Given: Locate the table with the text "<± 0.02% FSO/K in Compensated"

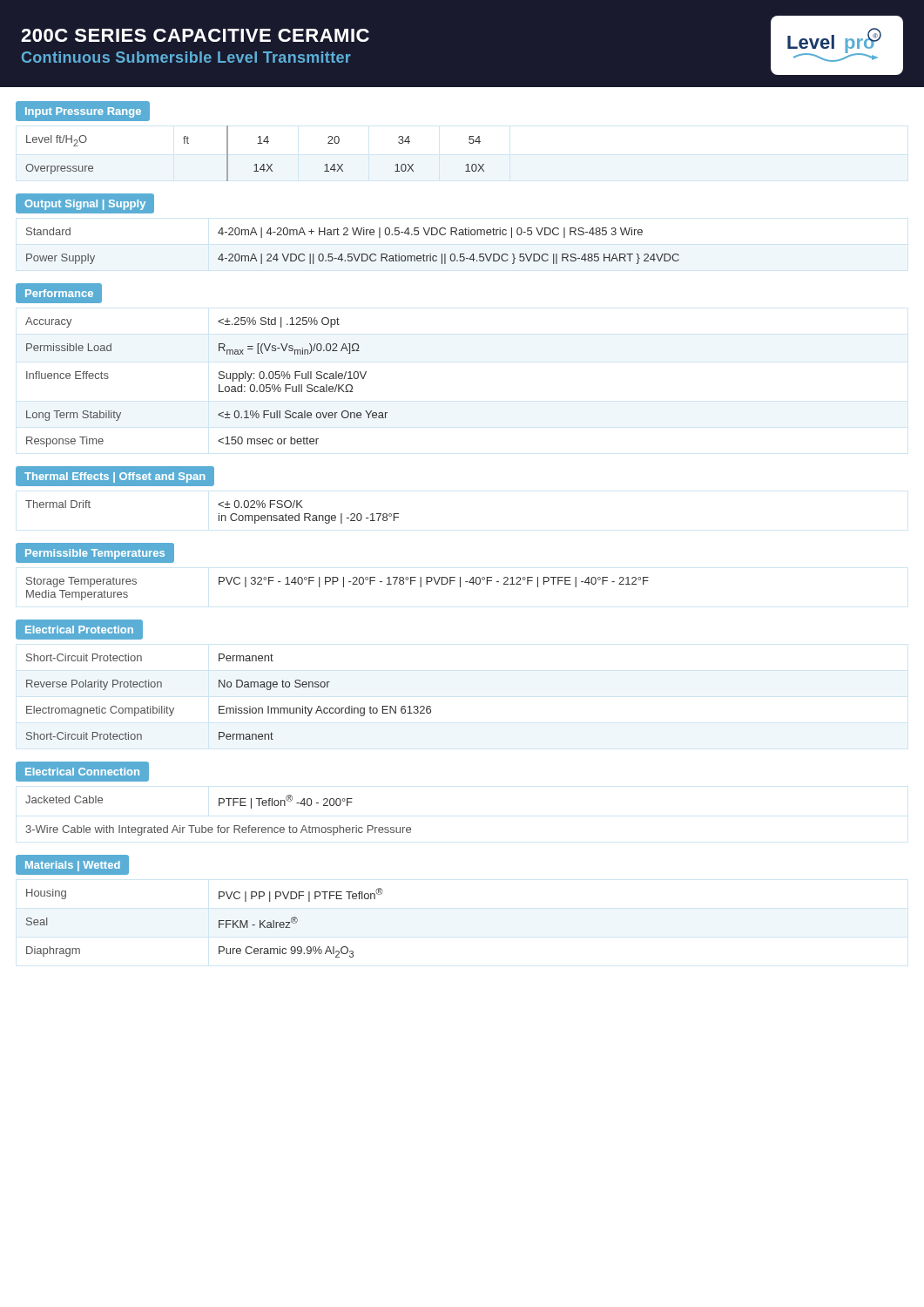Looking at the screenshot, I should [x=462, y=511].
